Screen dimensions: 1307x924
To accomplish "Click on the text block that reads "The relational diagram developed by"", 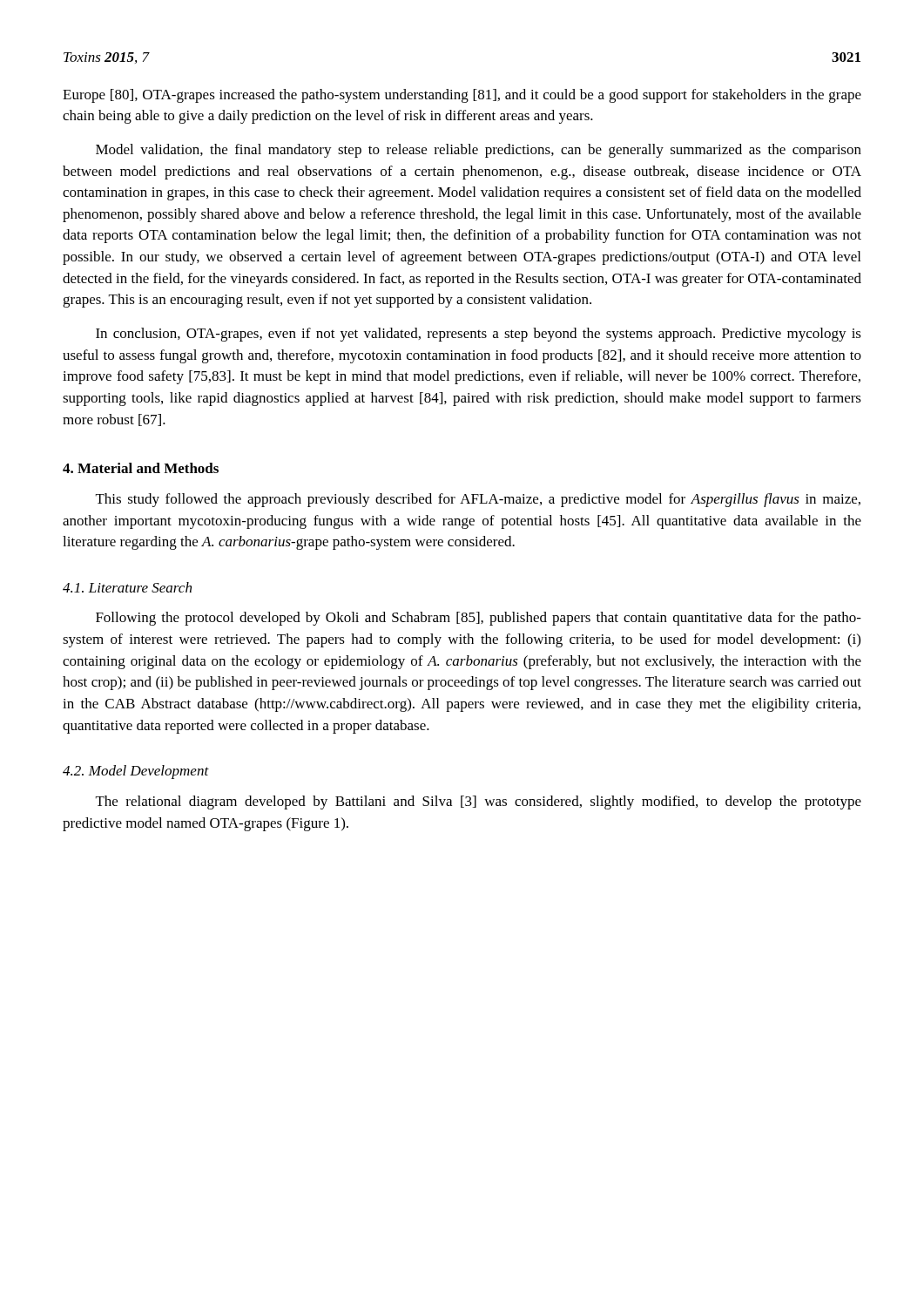I will click(462, 813).
